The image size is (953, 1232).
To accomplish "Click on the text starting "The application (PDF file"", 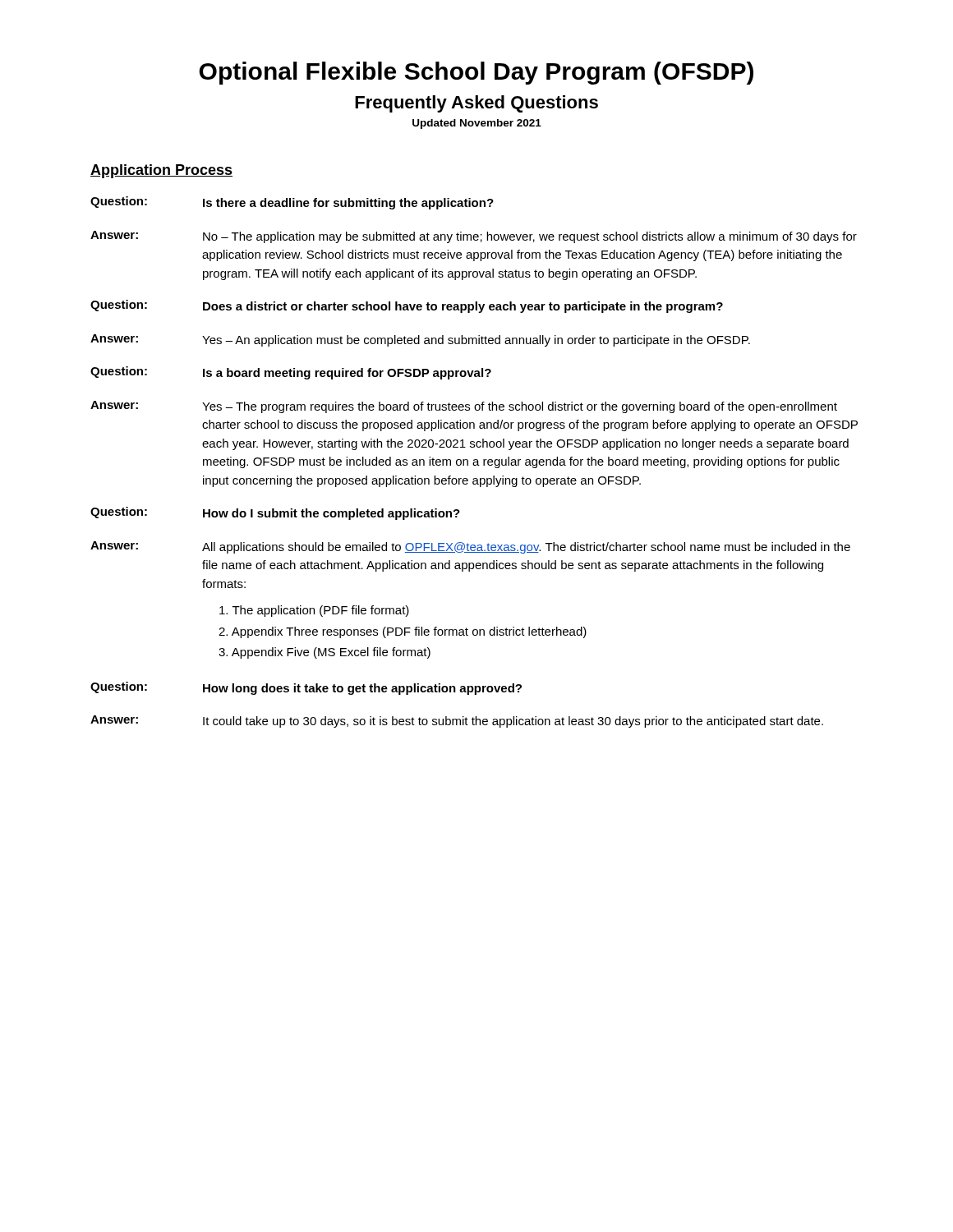I will 314,610.
